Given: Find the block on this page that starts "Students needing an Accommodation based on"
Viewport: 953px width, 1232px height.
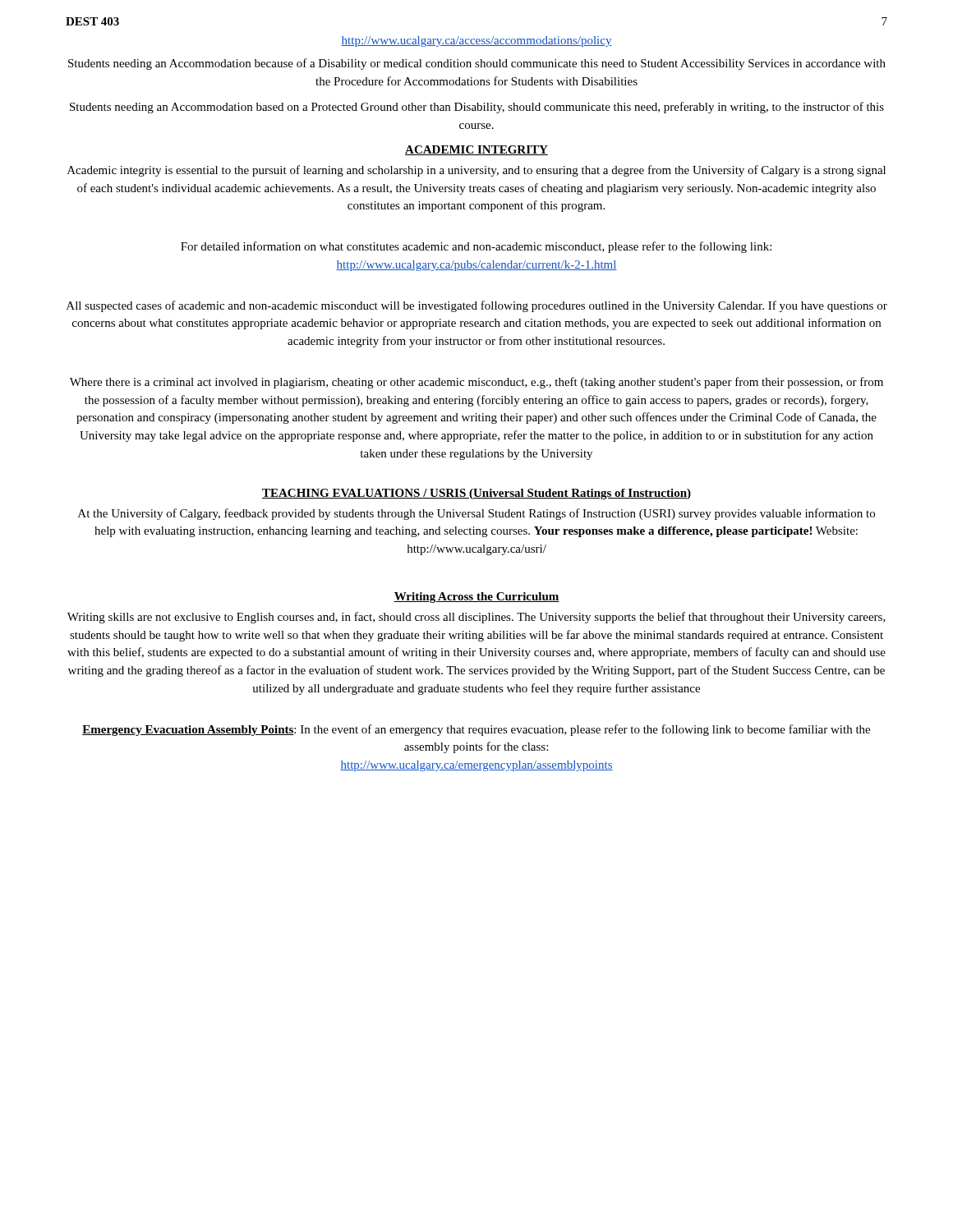Looking at the screenshot, I should [476, 116].
